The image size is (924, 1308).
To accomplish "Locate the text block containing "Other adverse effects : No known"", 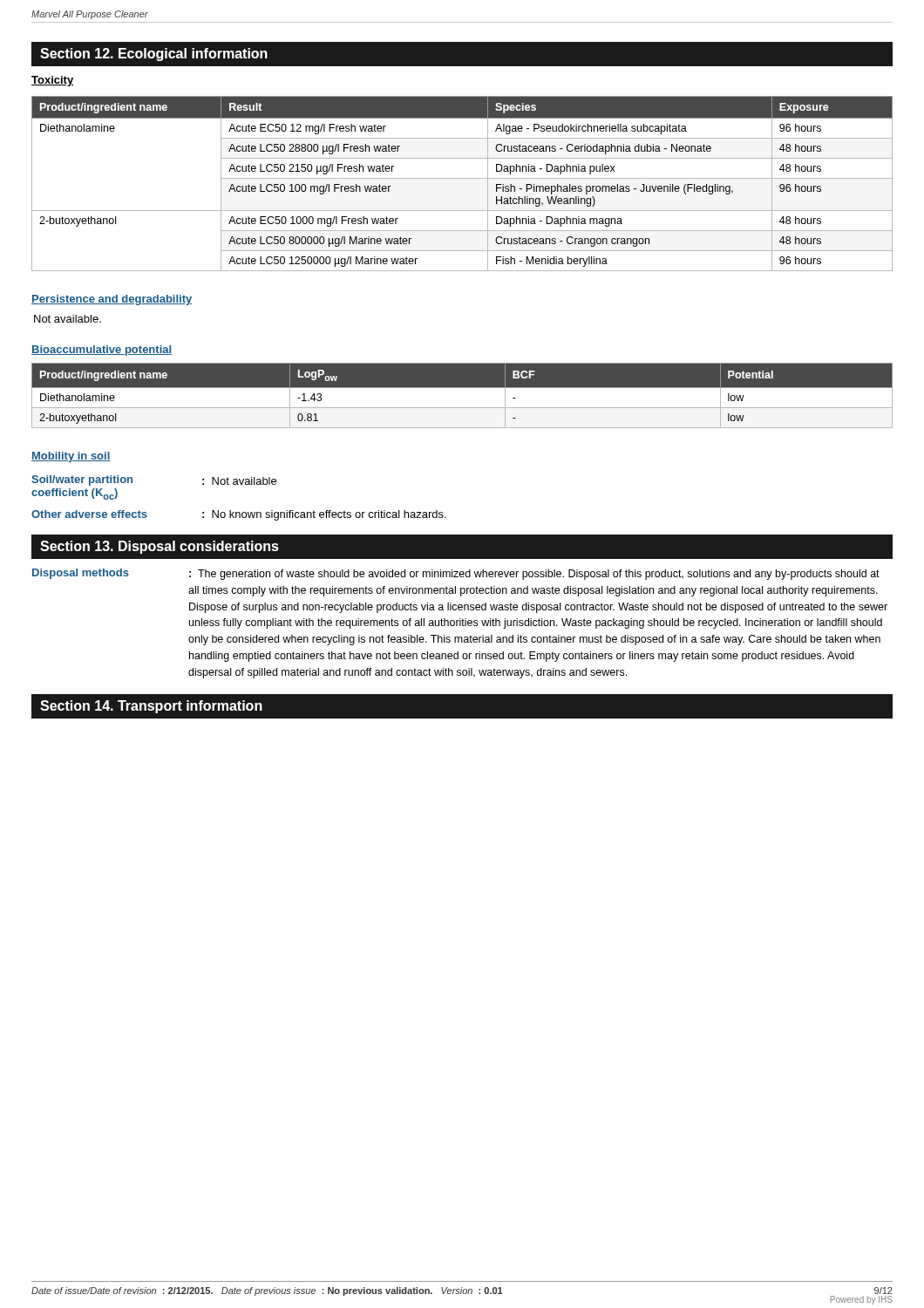I will pyautogui.click(x=239, y=514).
